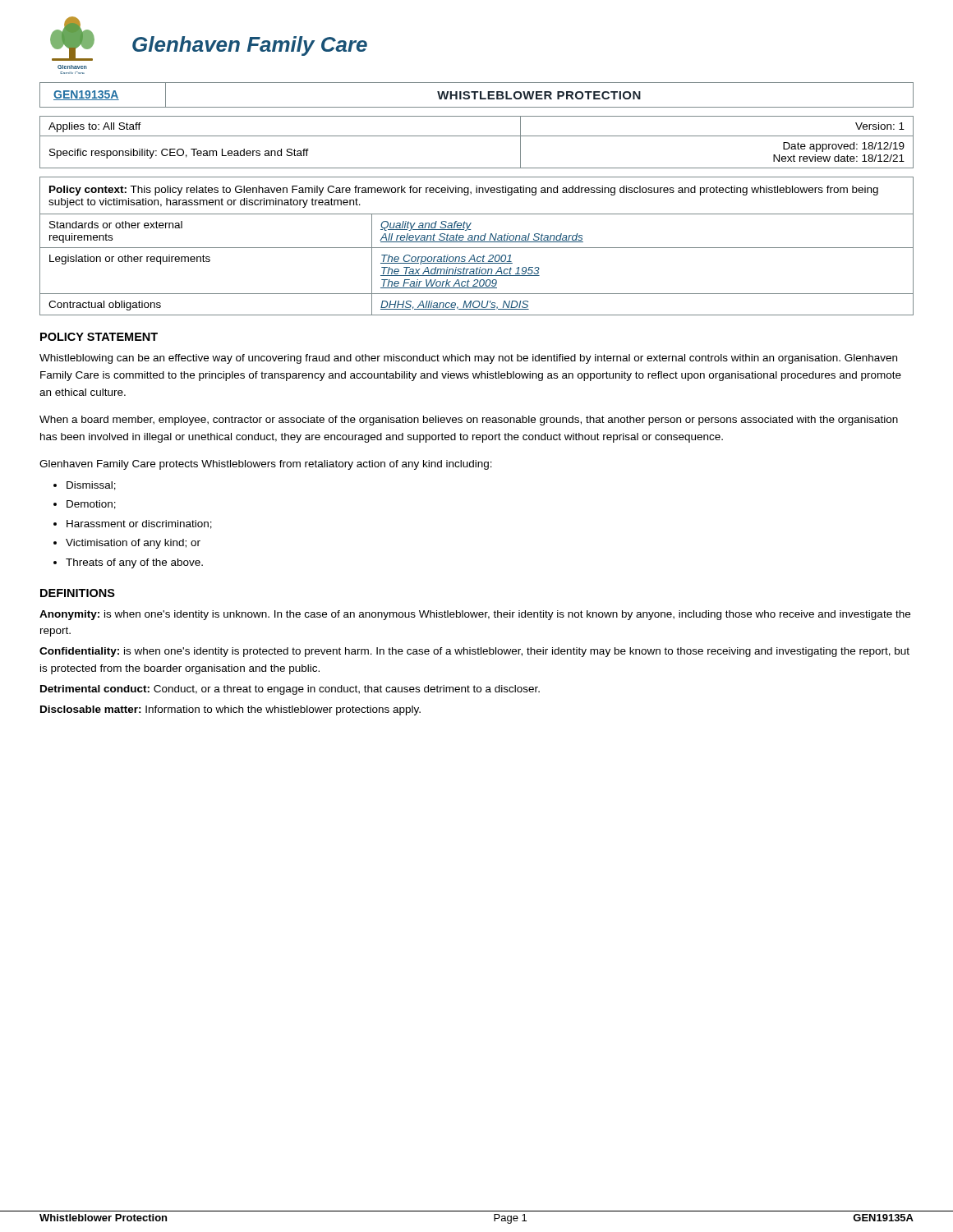
Task: Point to "POLICY STATEMENT"
Action: point(99,337)
